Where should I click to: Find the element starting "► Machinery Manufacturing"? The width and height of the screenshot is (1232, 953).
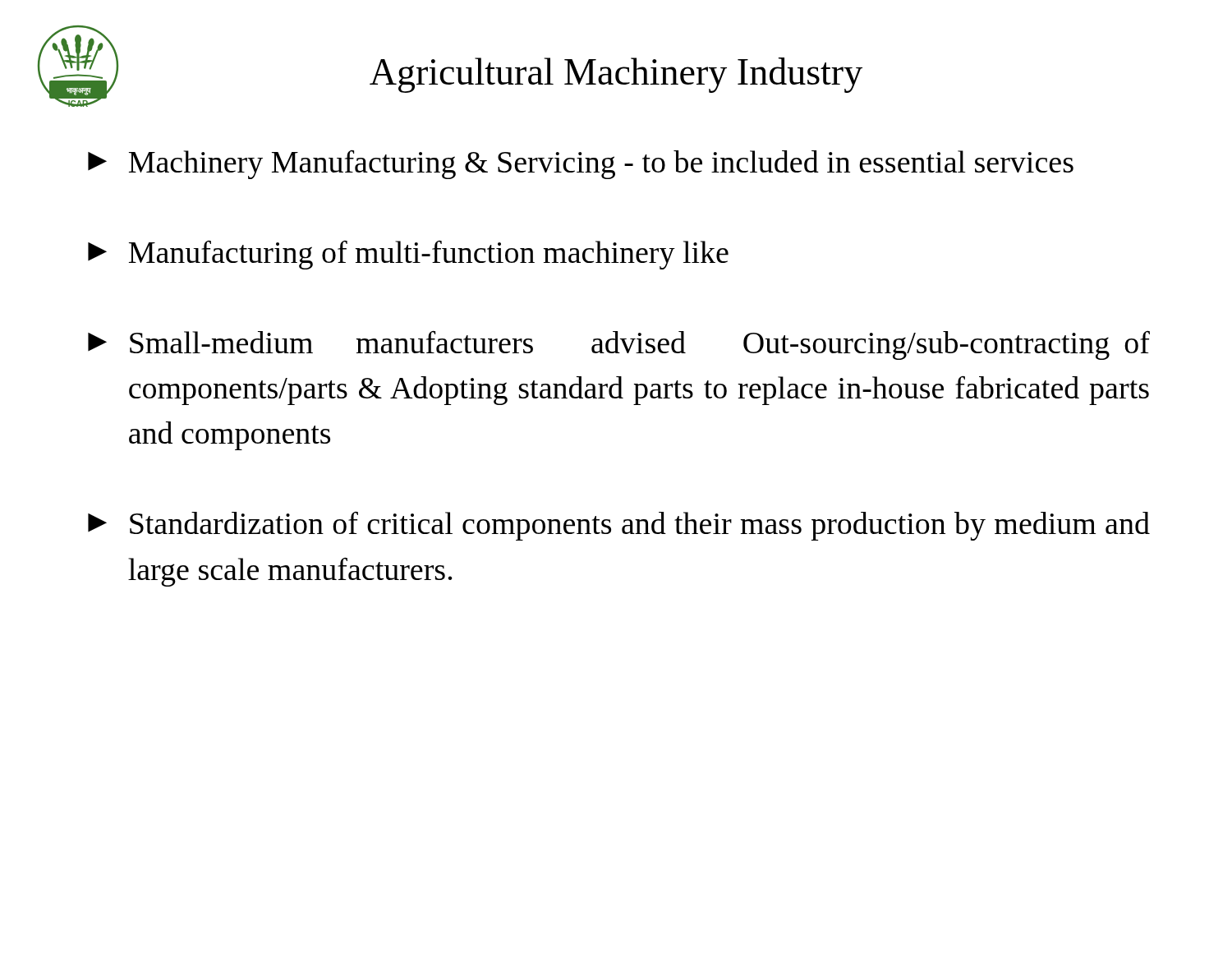[x=578, y=162]
